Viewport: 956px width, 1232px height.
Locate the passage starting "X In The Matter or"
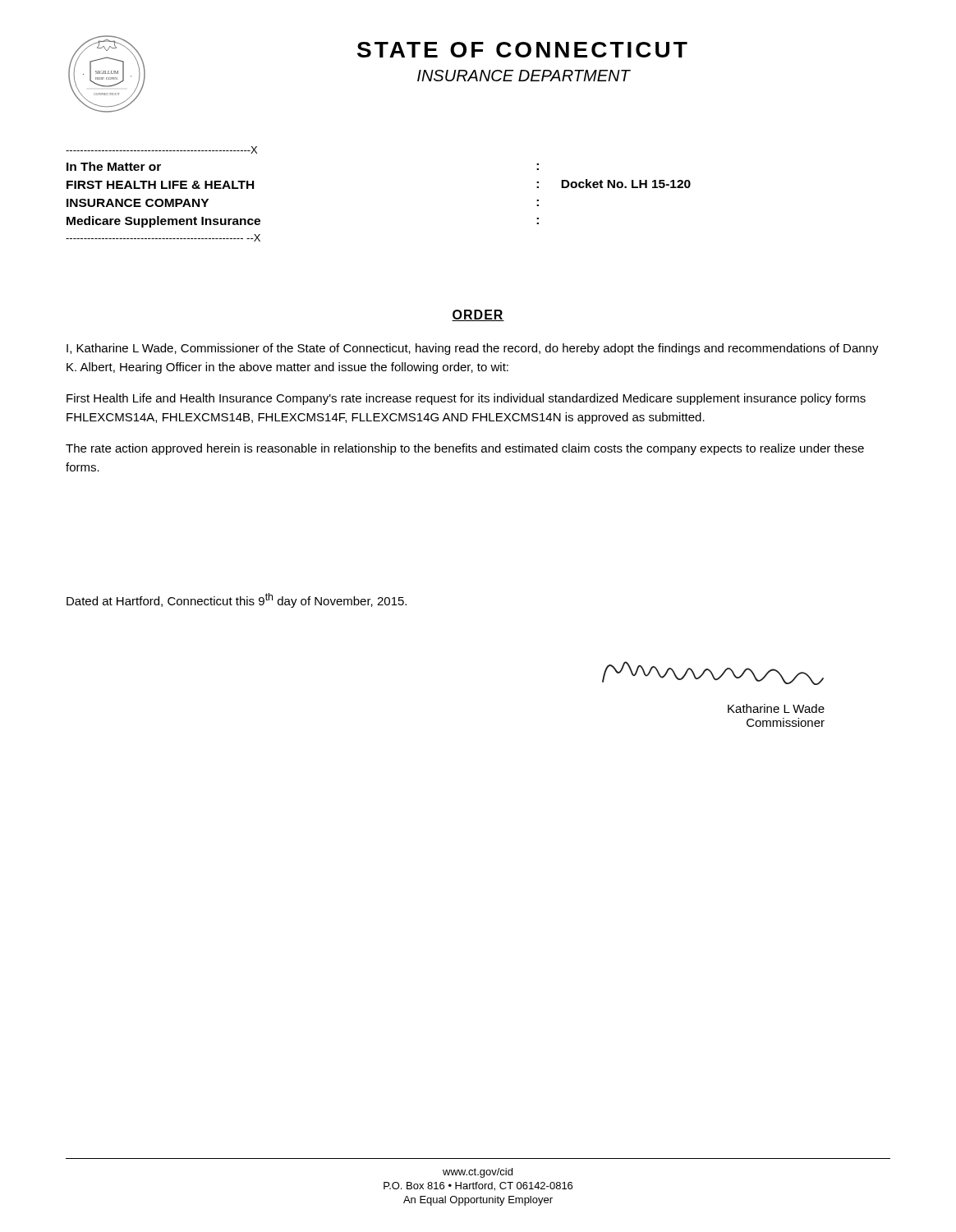coord(161,150)
